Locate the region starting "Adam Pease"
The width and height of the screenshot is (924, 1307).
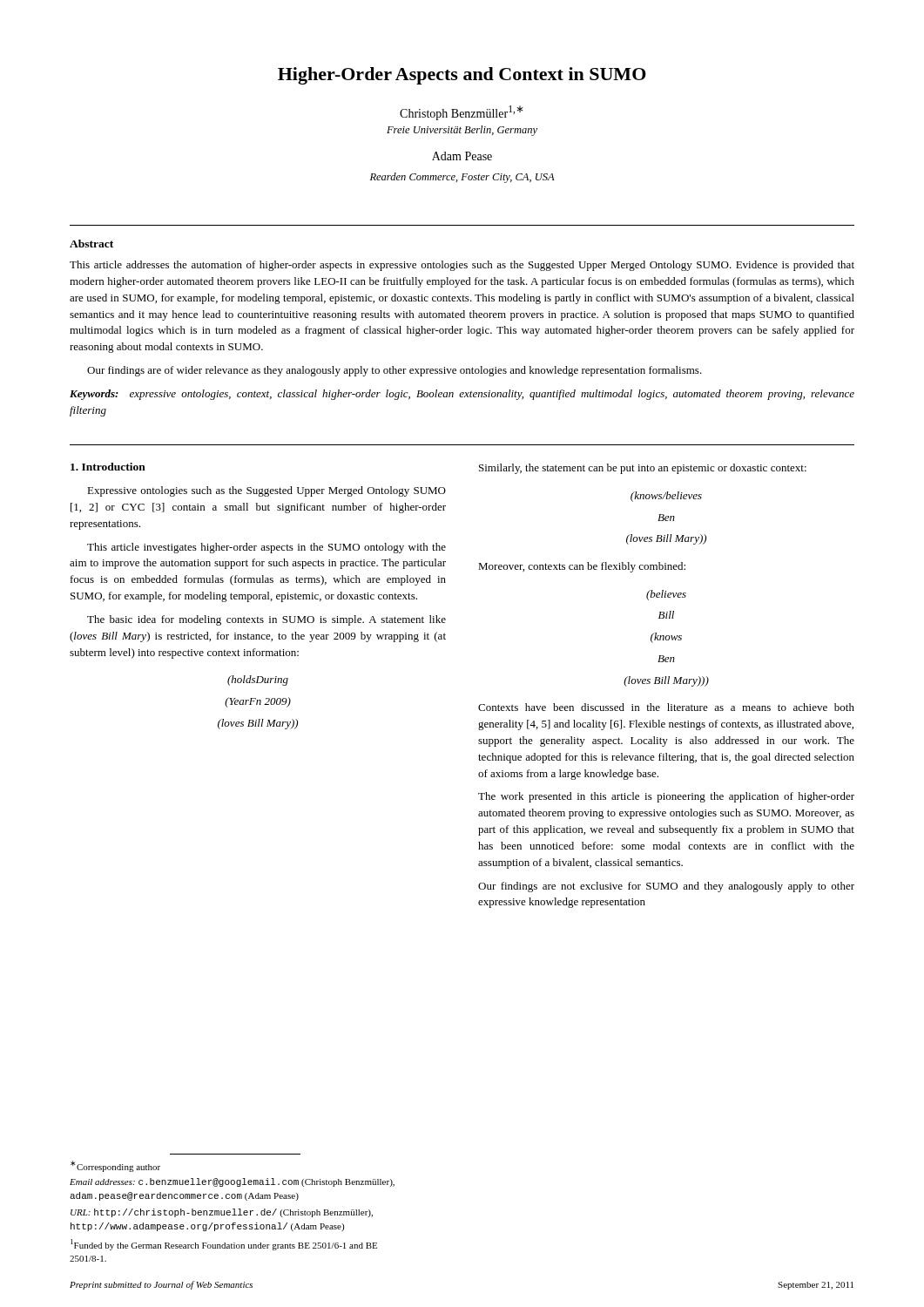tap(462, 156)
